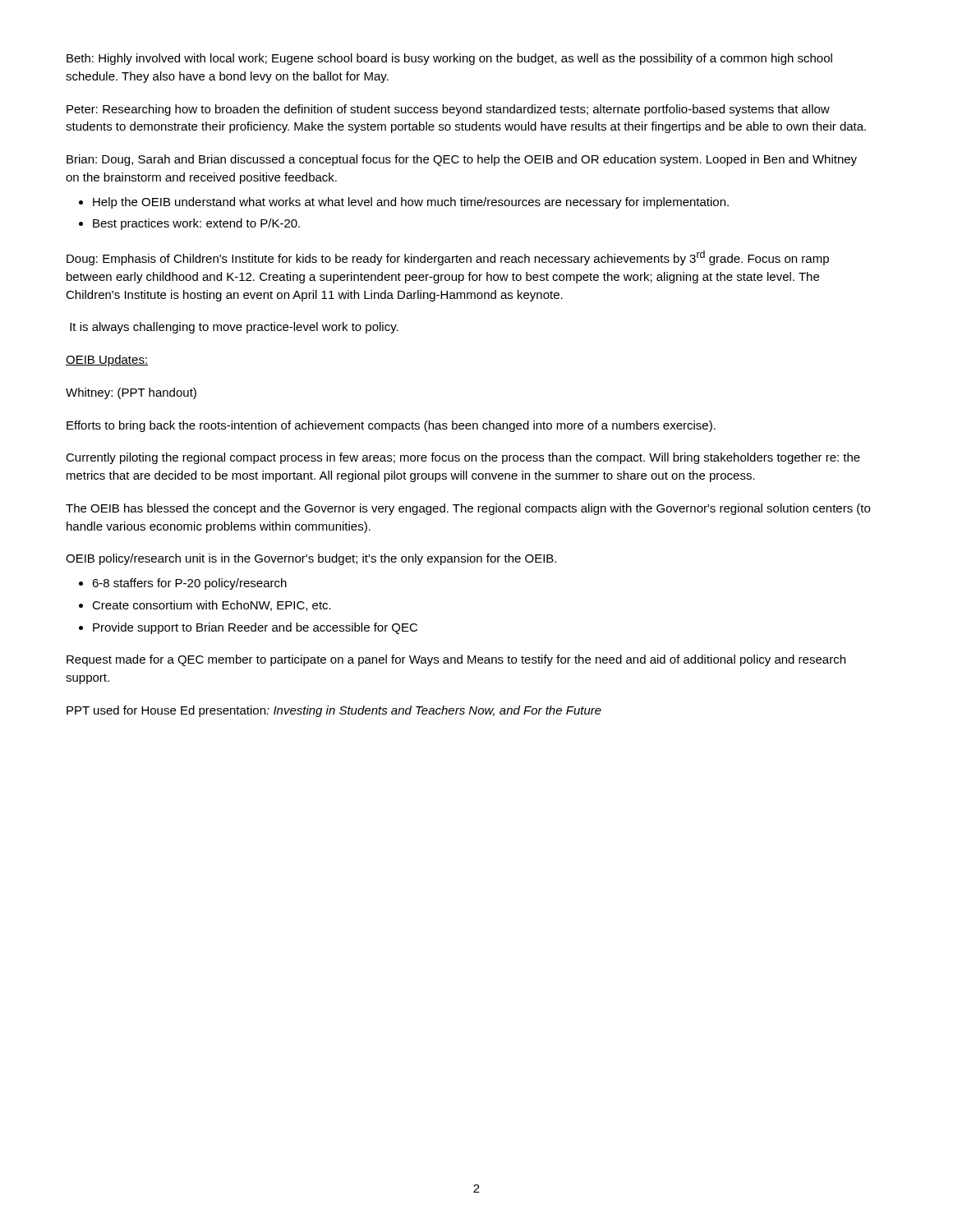
Task: Select the text block starting "Brian: Doug, Sarah and Brian"
Action: (468, 192)
